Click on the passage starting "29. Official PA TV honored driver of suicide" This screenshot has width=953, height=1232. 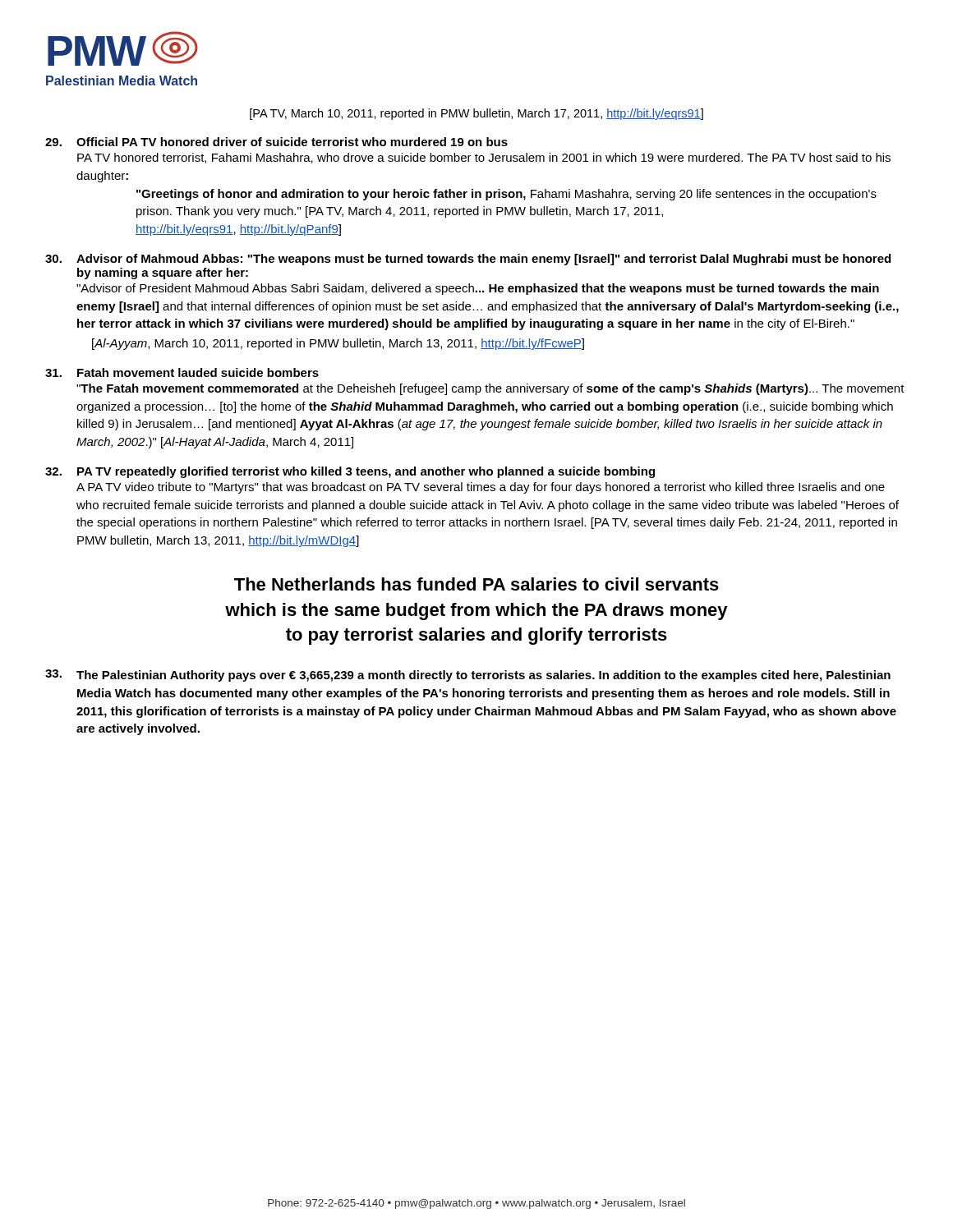point(476,186)
